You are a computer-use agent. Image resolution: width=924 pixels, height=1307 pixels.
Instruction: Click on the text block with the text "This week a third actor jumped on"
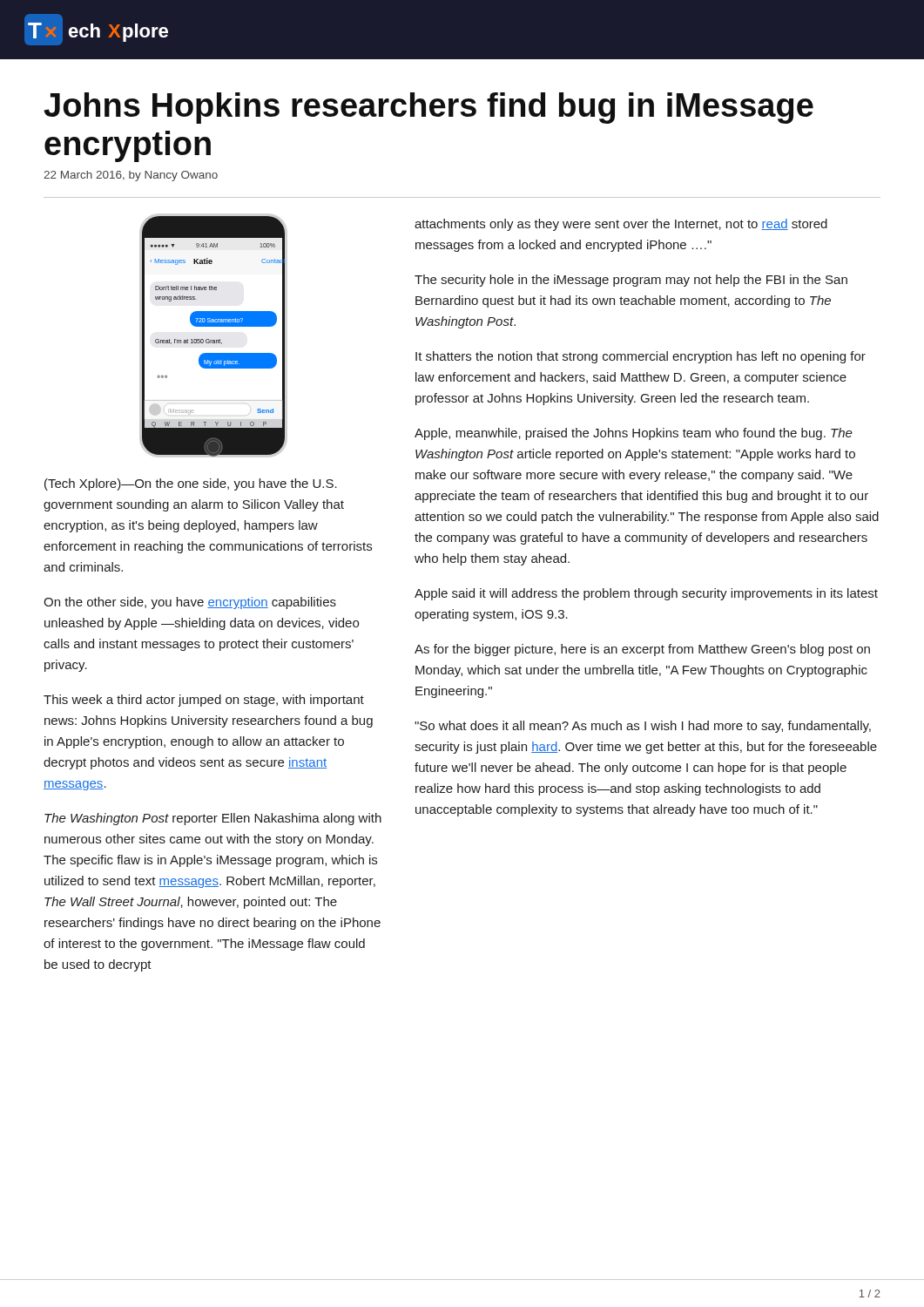[x=208, y=741]
